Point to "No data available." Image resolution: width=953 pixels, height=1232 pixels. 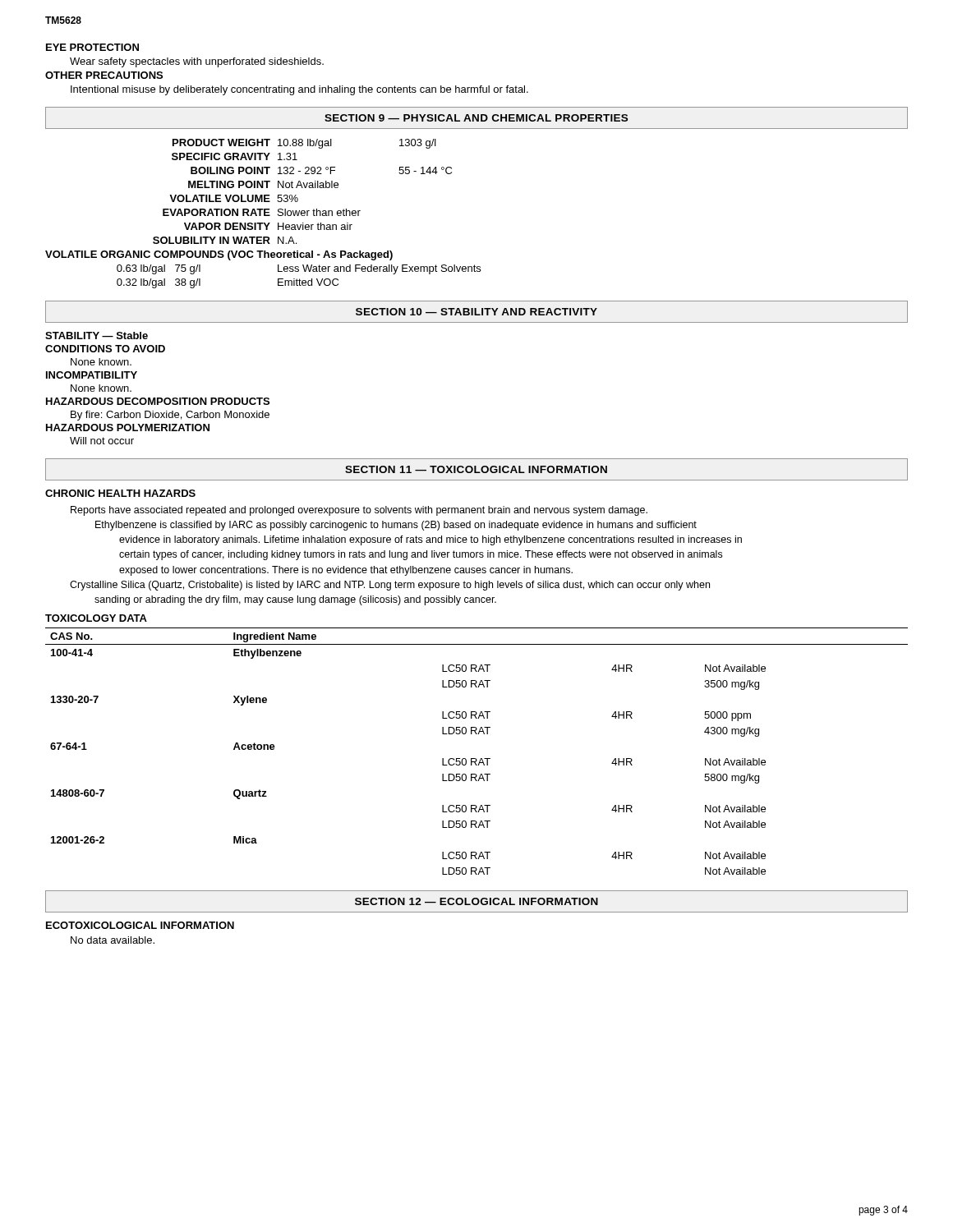(113, 940)
